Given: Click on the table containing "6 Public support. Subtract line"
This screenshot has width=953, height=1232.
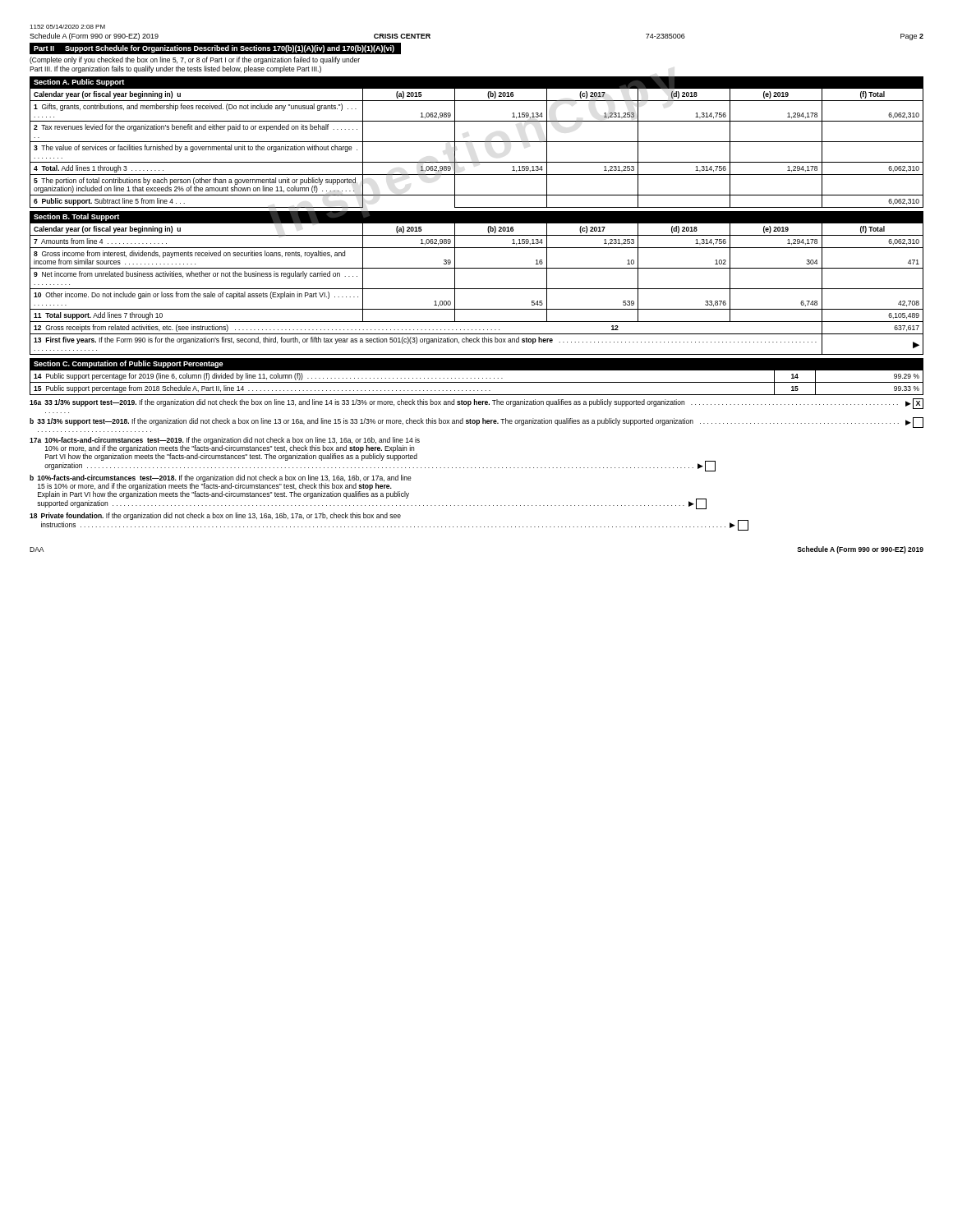Looking at the screenshot, I should click(x=476, y=148).
